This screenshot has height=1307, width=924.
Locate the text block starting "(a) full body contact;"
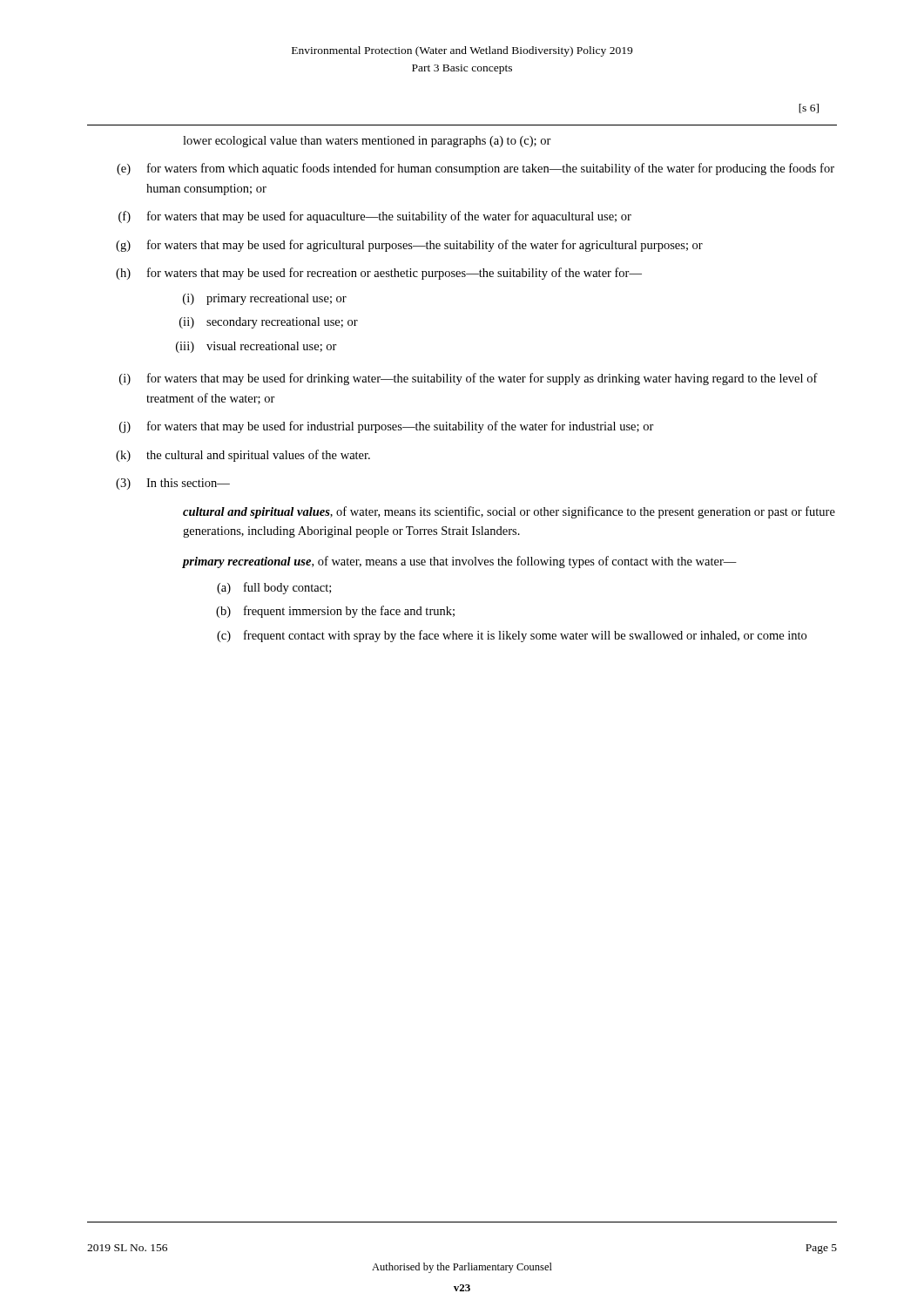(x=274, y=588)
